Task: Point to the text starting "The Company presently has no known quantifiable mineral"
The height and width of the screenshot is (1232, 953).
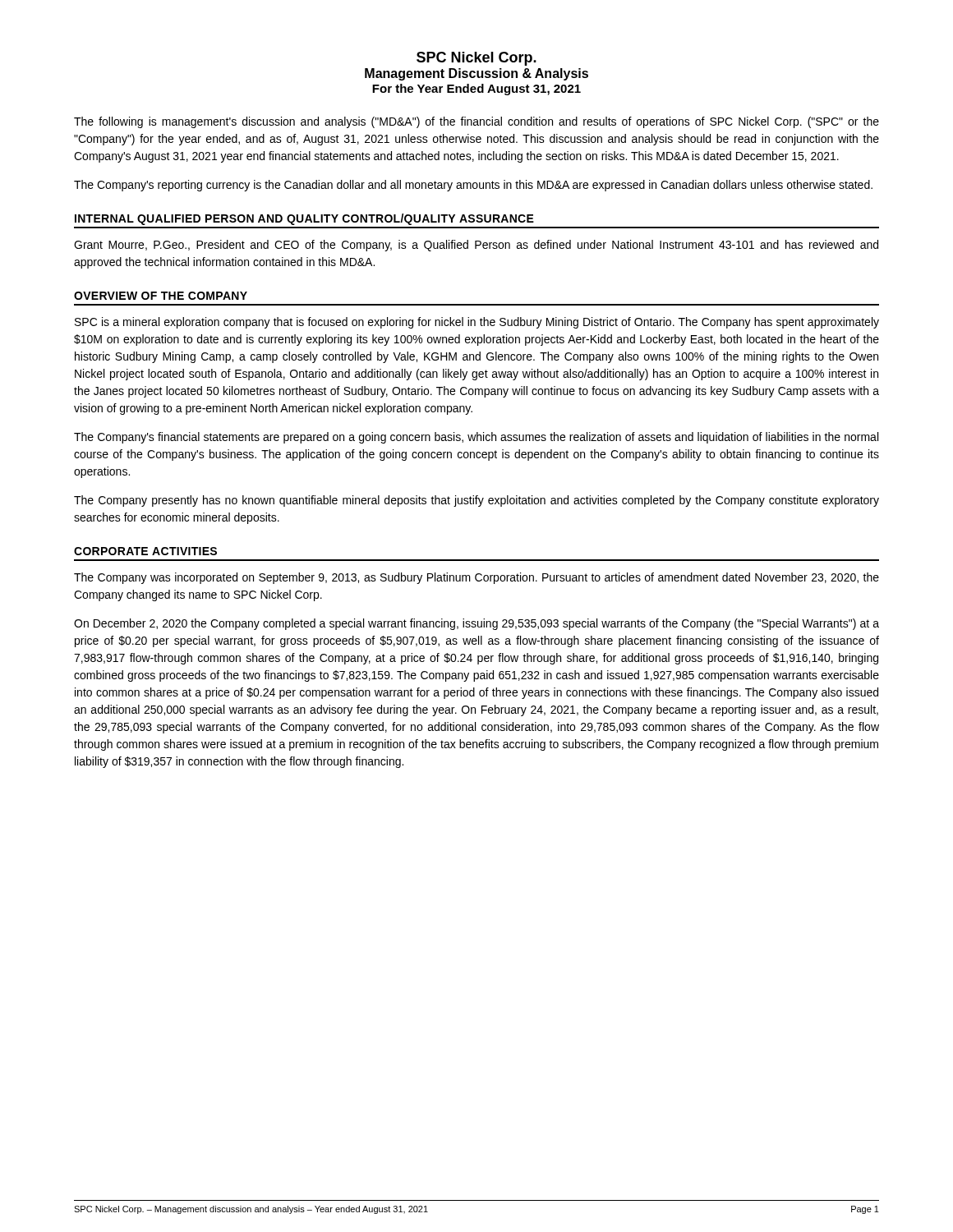Action: pyautogui.click(x=476, y=509)
